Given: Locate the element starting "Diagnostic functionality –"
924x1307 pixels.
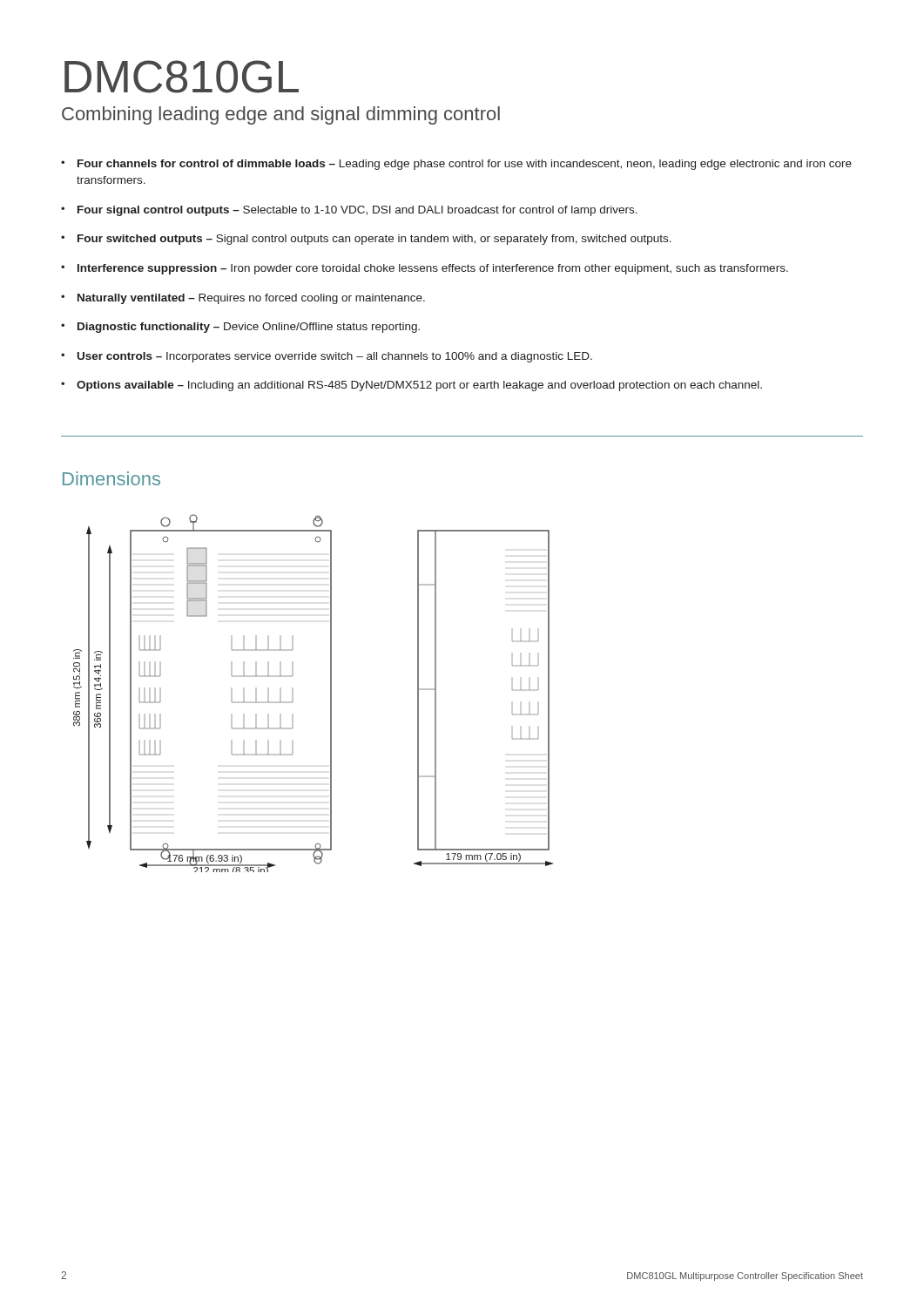Looking at the screenshot, I should pos(249,326).
